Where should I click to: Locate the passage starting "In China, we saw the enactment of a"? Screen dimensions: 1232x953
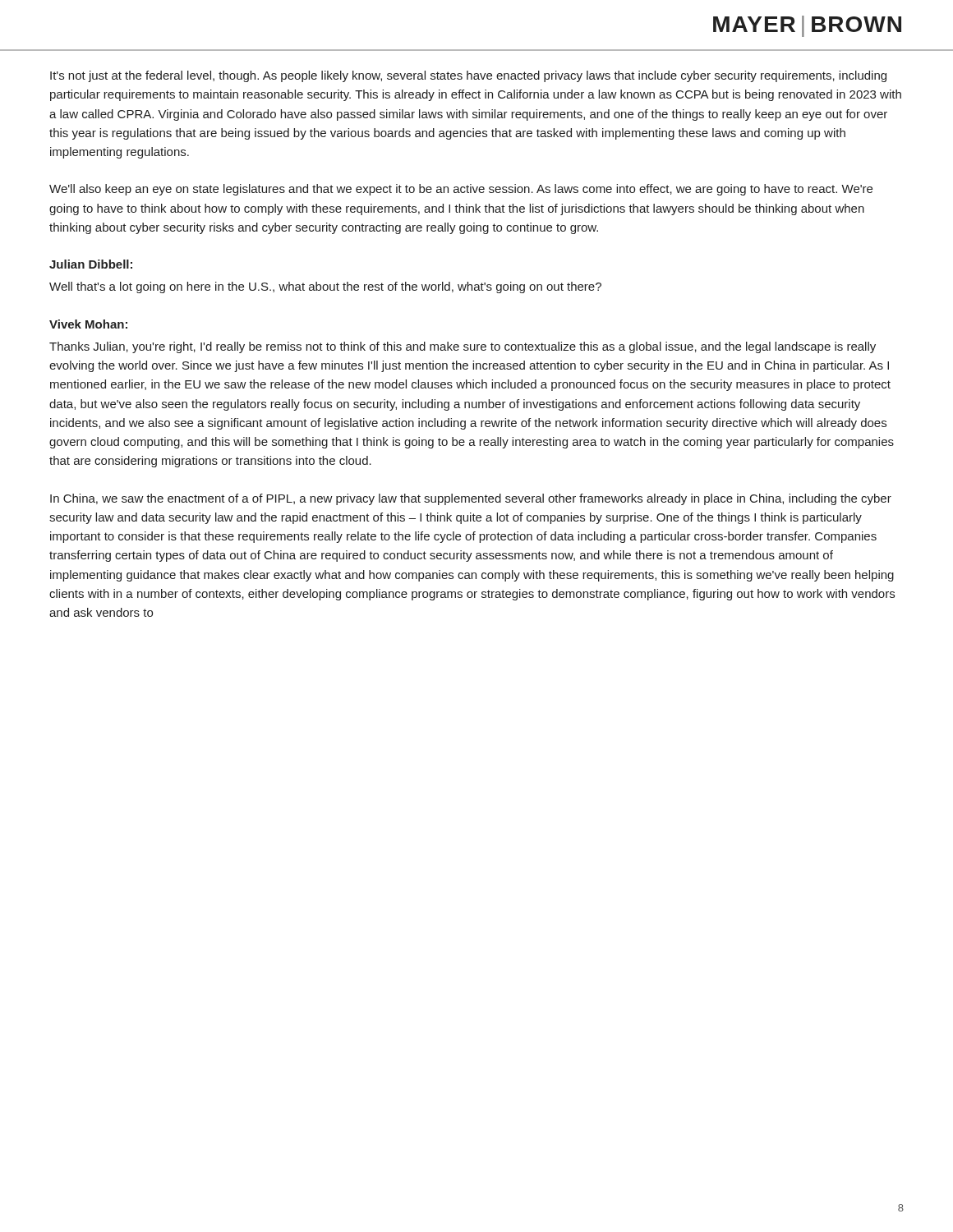click(x=472, y=555)
